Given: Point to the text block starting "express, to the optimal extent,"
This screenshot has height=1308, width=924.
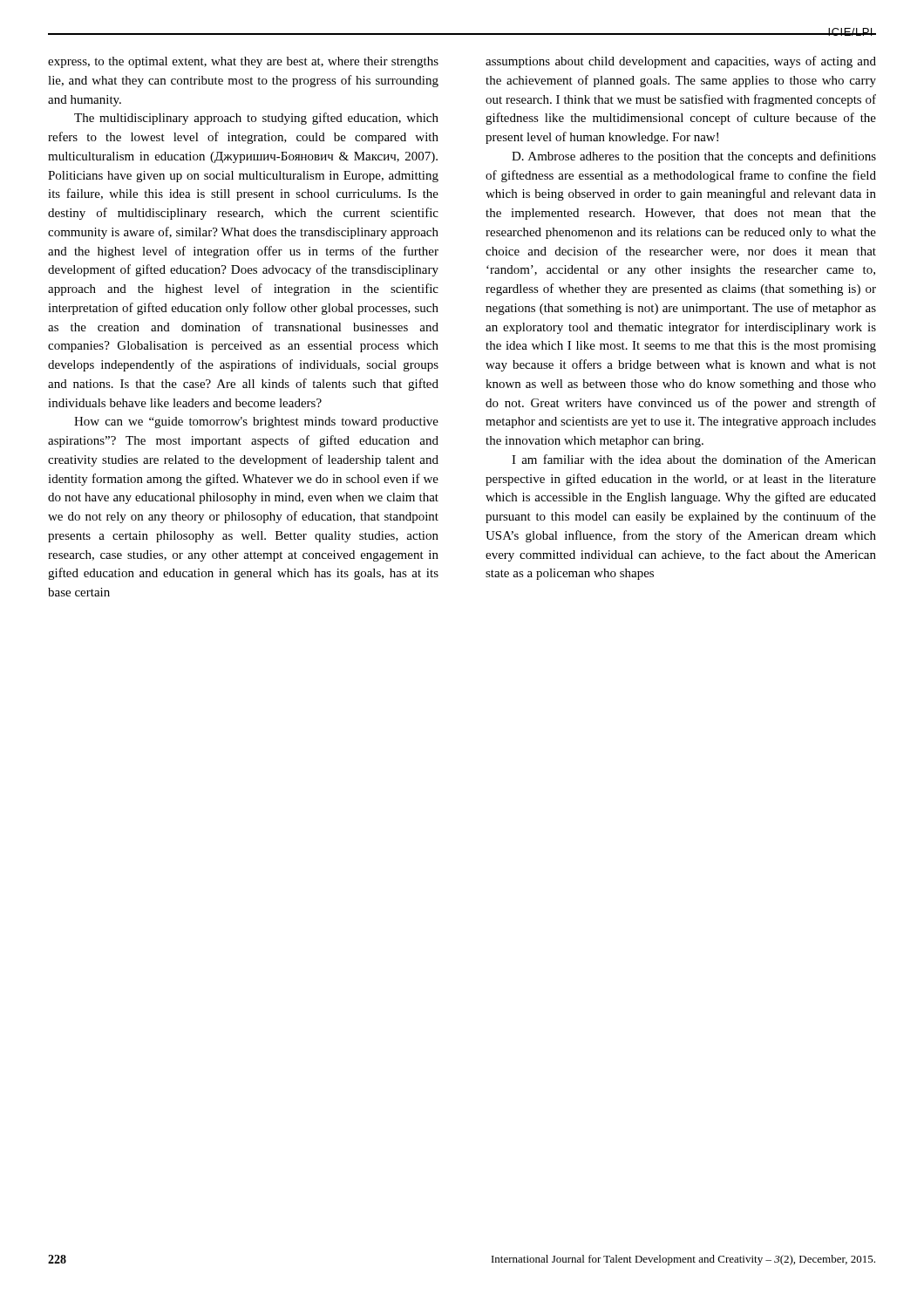Looking at the screenshot, I should pyautogui.click(x=243, y=327).
